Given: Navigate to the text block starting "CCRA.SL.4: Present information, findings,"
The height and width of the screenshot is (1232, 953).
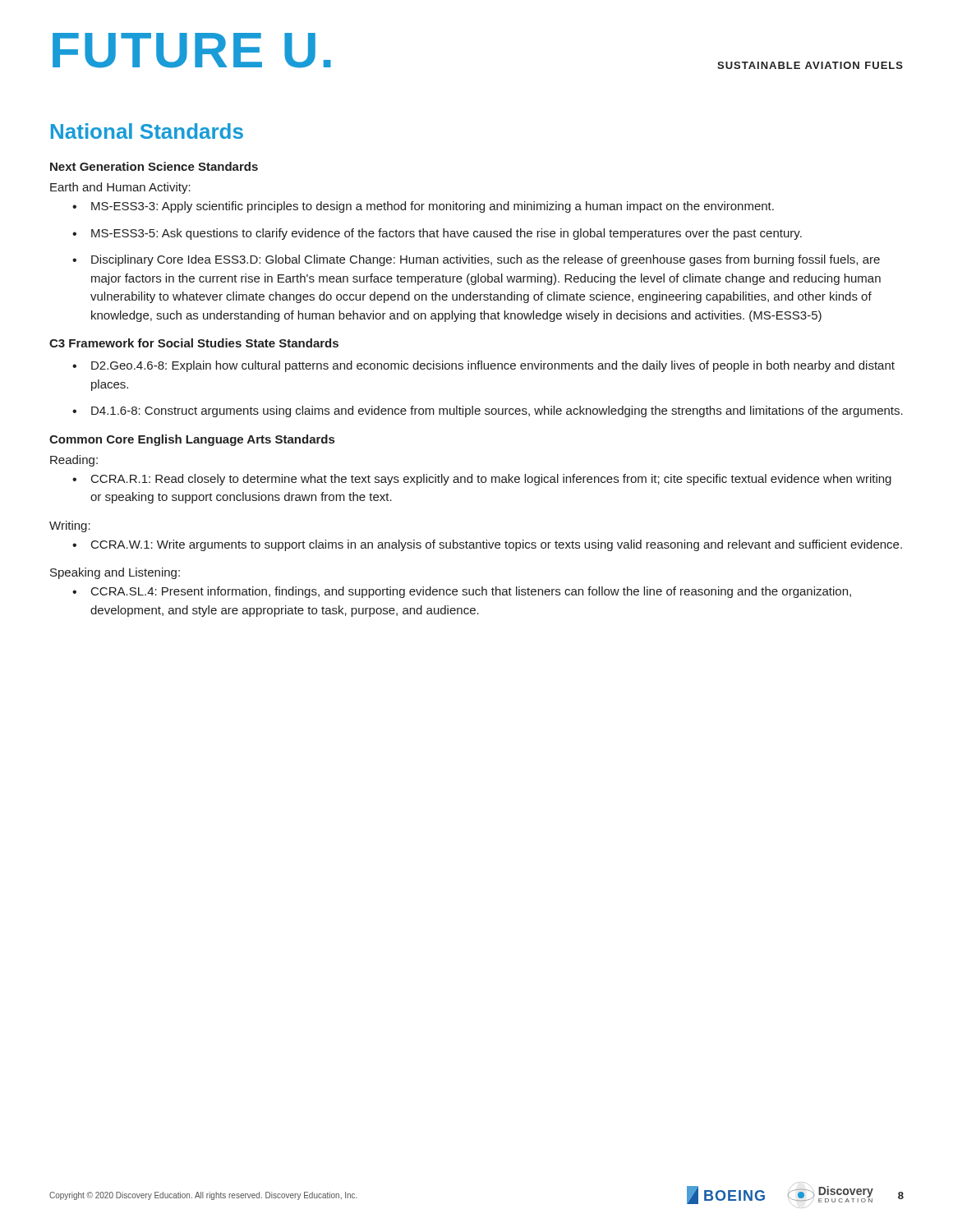Looking at the screenshot, I should (471, 600).
